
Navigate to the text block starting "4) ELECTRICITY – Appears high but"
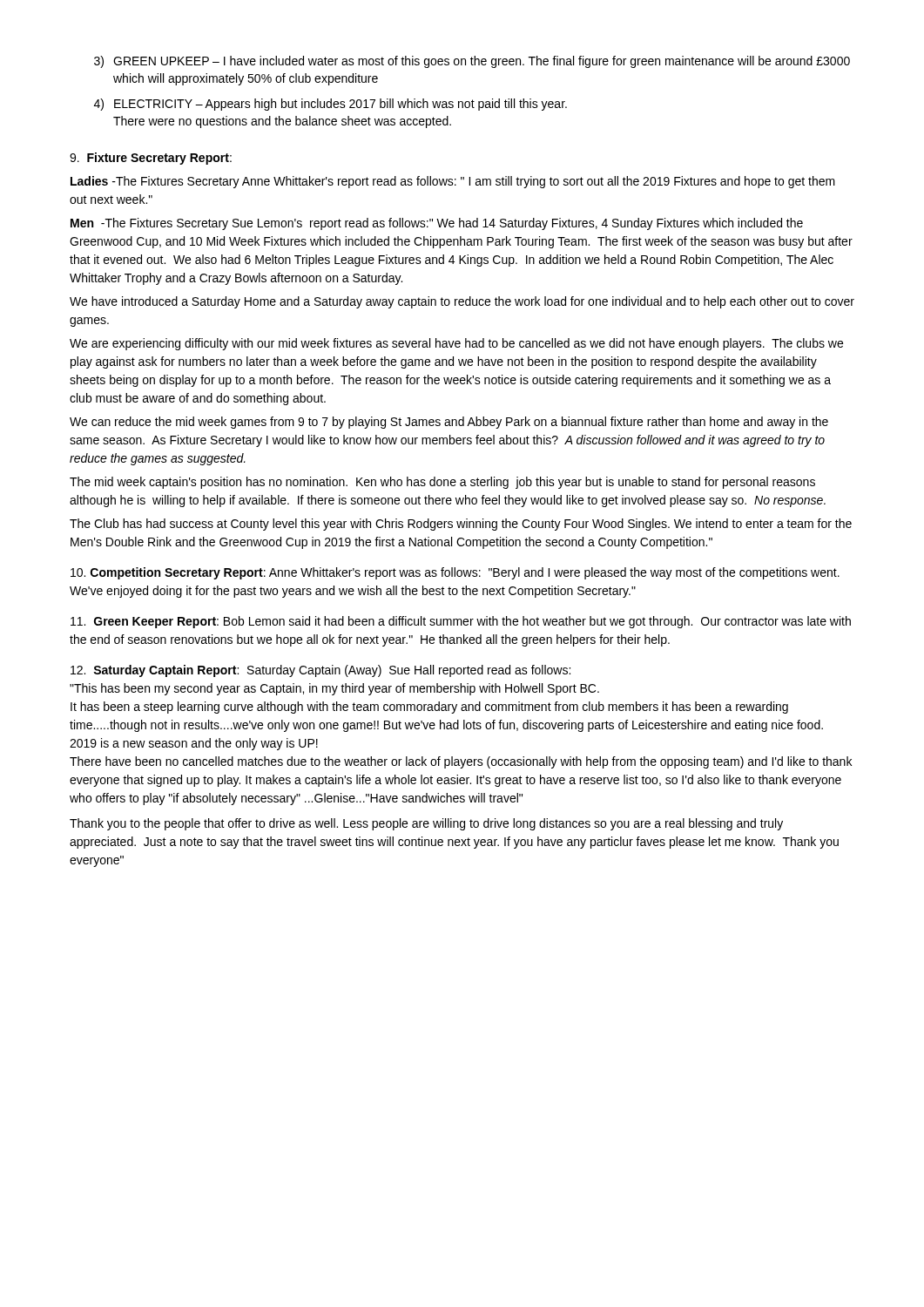coord(462,112)
